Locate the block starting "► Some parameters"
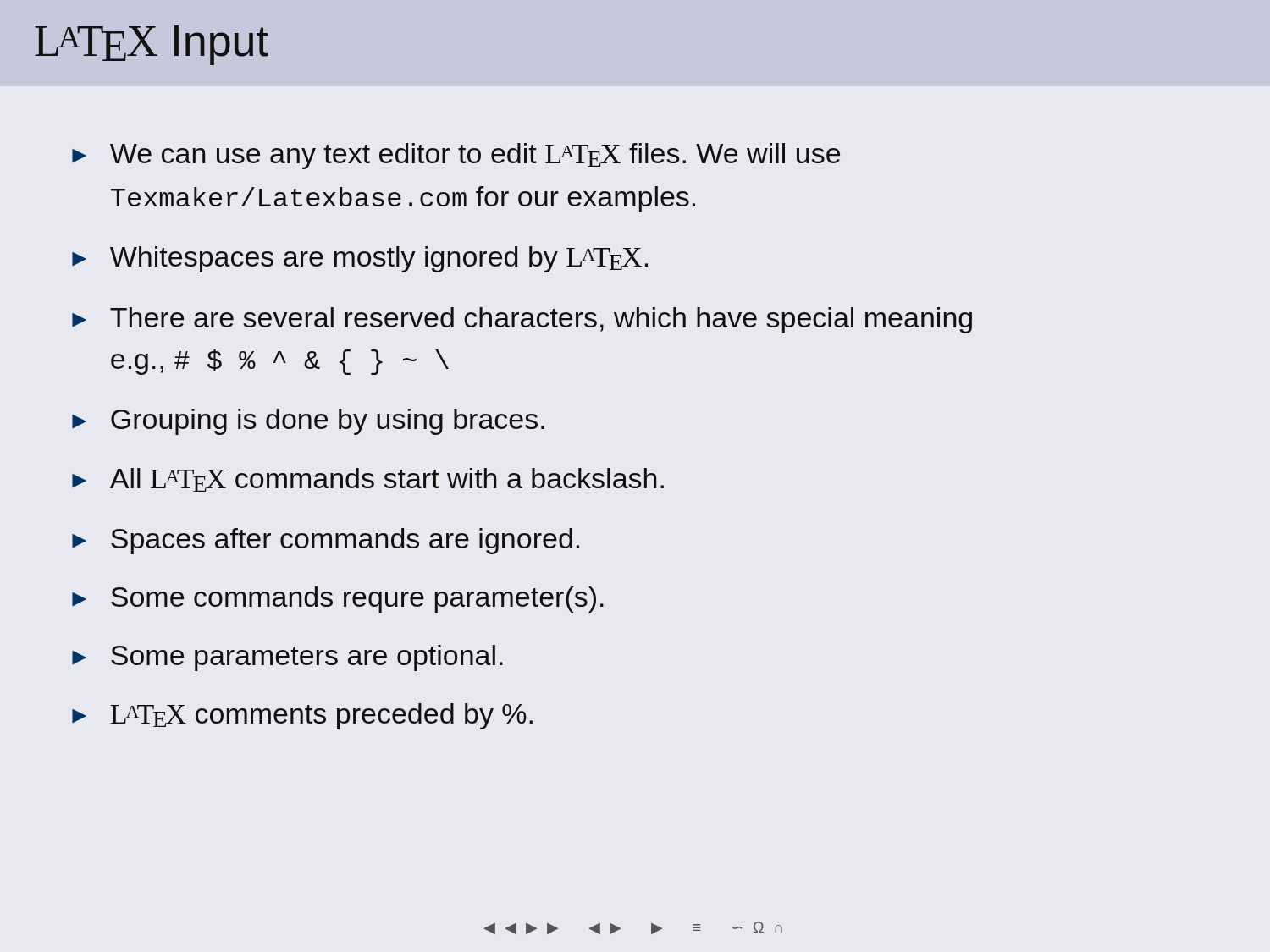 pos(286,656)
